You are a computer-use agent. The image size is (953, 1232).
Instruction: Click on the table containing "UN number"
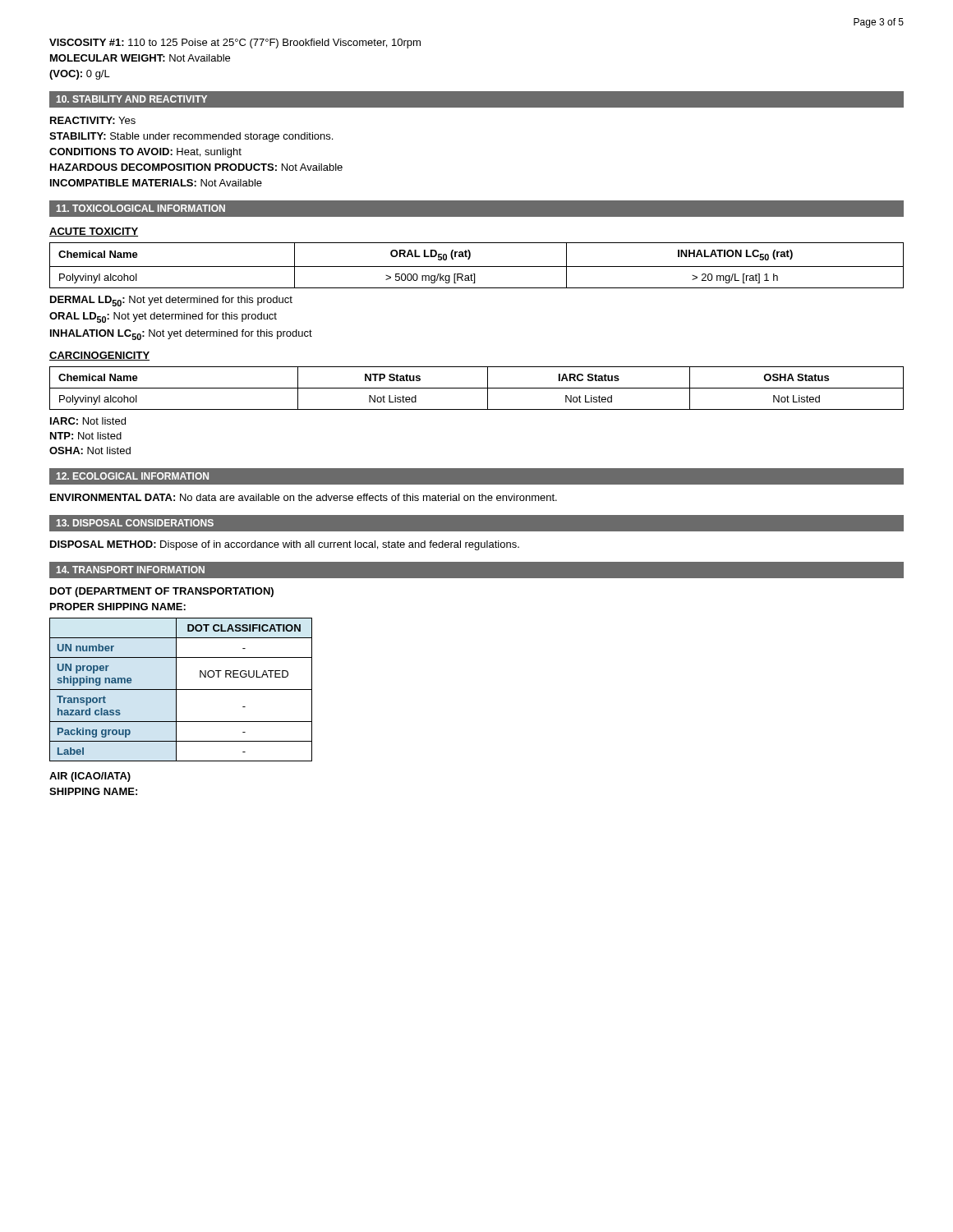[x=476, y=690]
